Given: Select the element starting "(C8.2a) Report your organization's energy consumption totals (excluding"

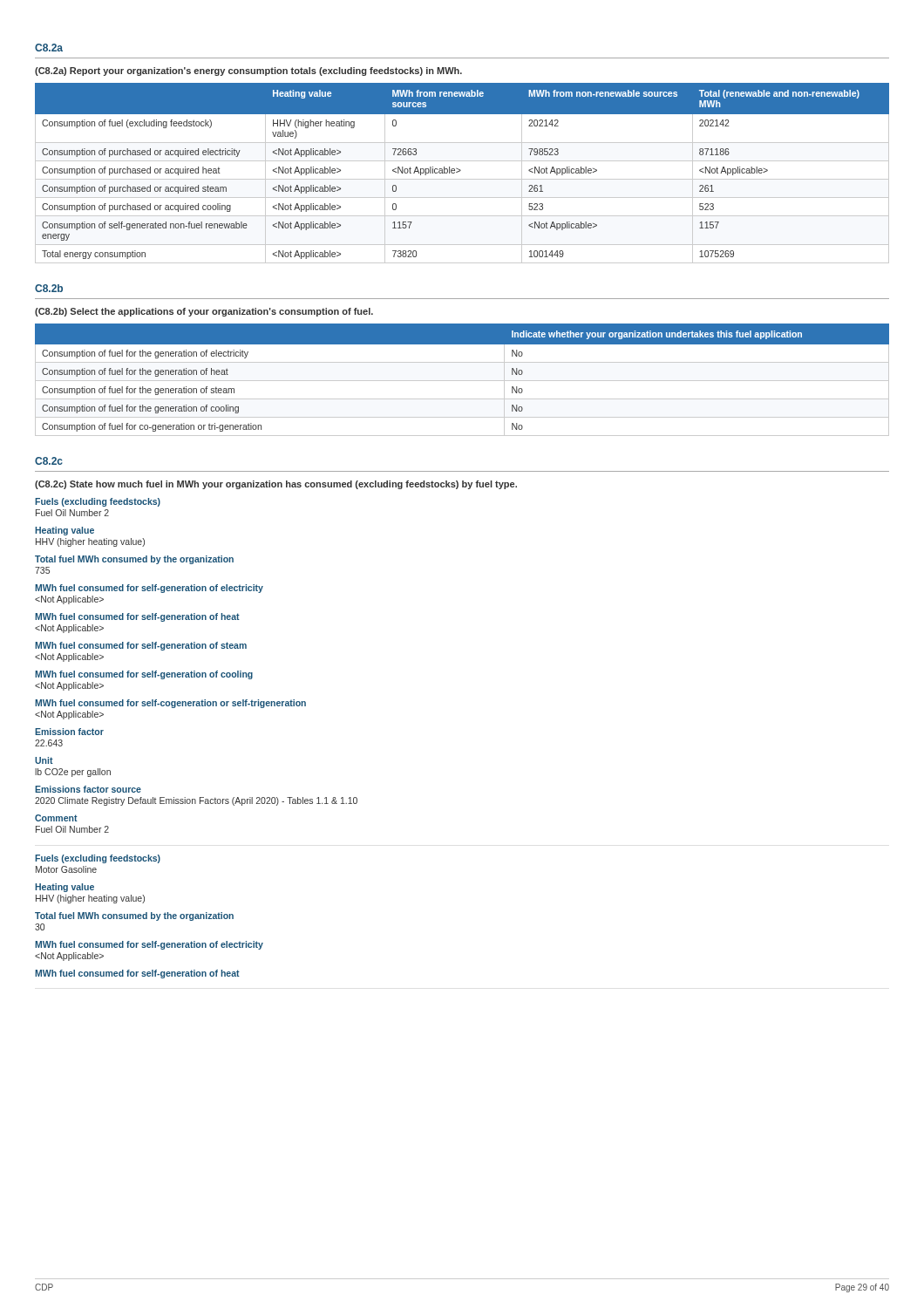Looking at the screenshot, I should click(x=249, y=71).
